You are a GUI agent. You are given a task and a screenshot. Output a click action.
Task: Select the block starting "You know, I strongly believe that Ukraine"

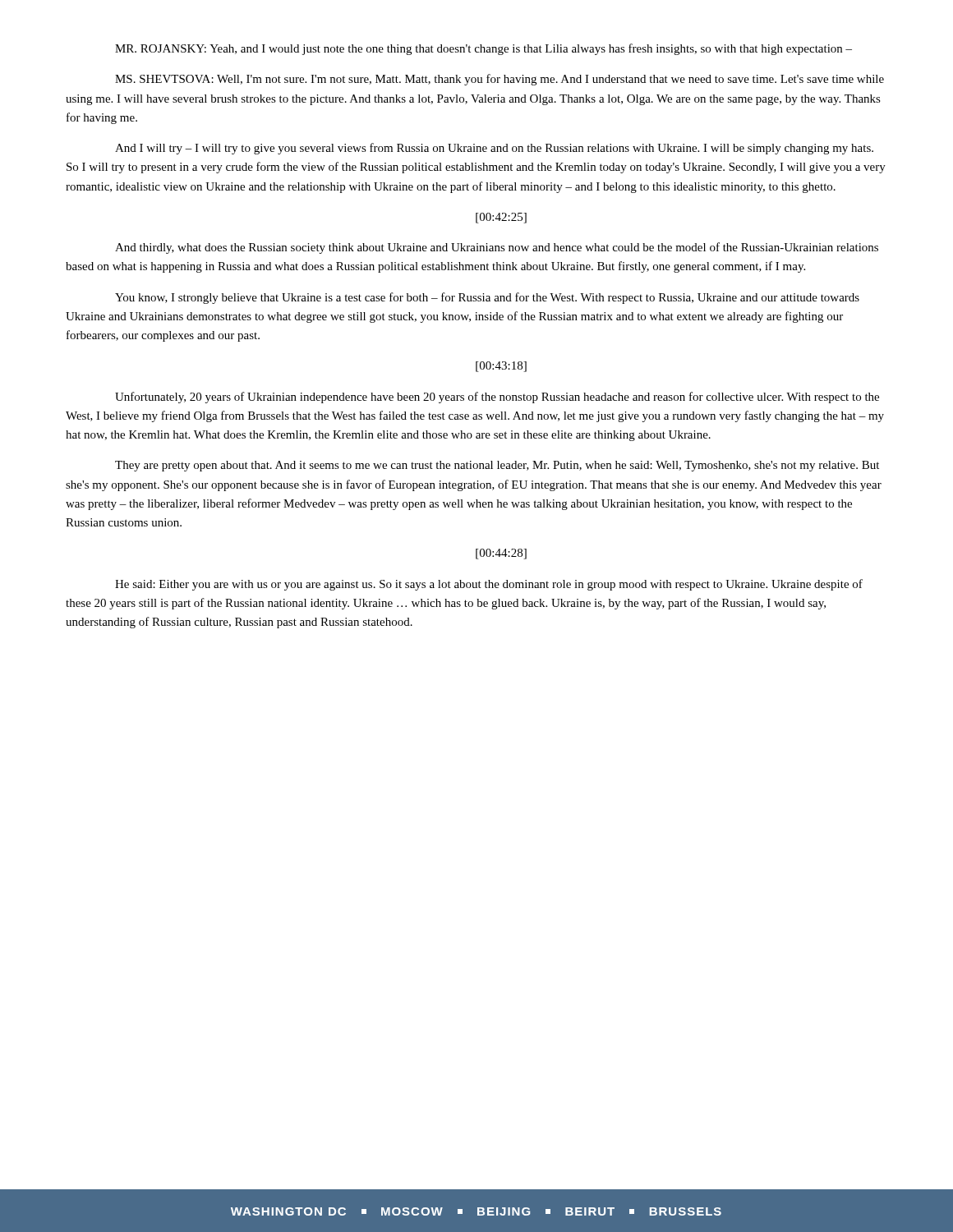tap(463, 316)
